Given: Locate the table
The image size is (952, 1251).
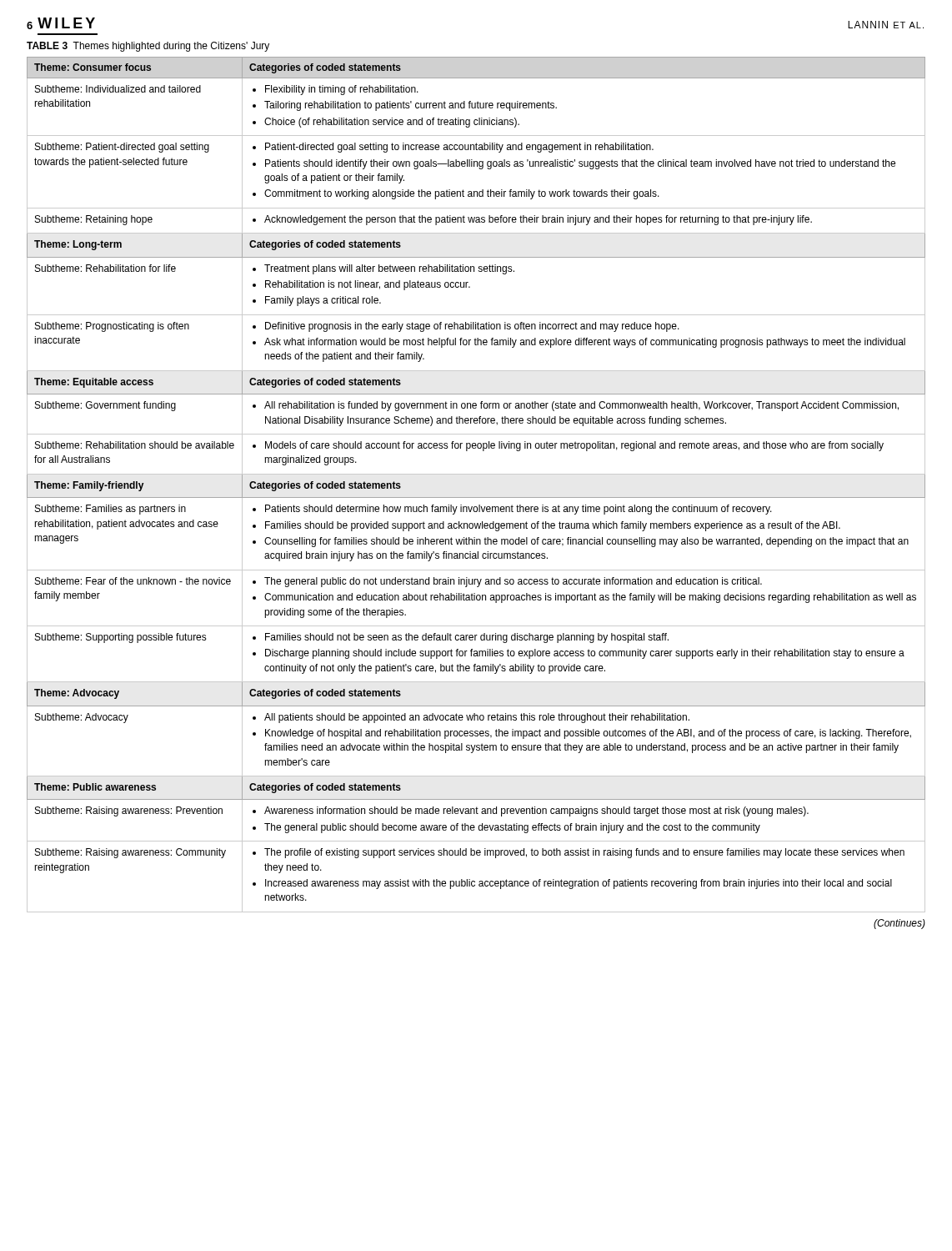Looking at the screenshot, I should [x=476, y=484].
